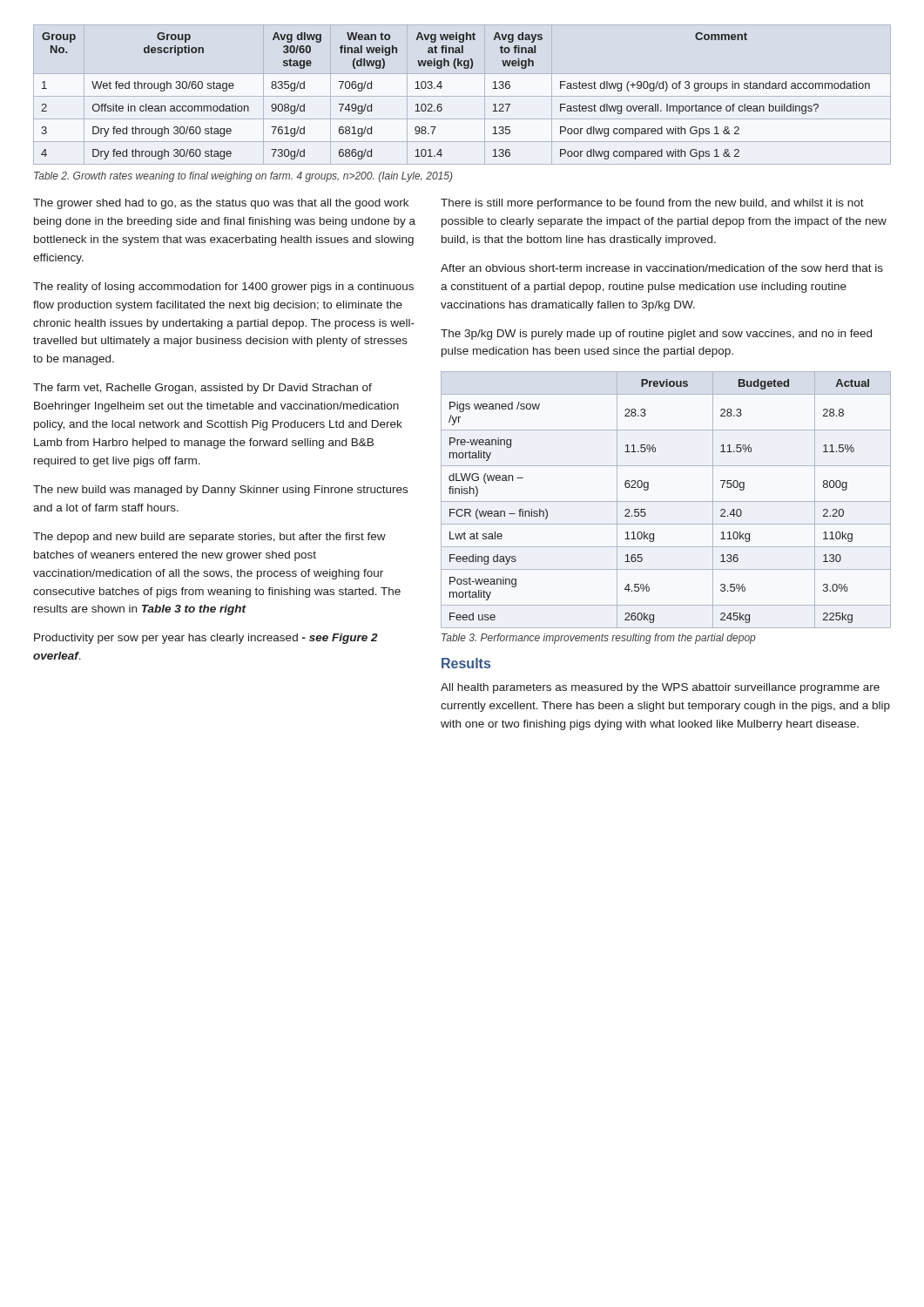The image size is (924, 1307).
Task: Select the text block that says "The reality of"
Action: tap(224, 322)
